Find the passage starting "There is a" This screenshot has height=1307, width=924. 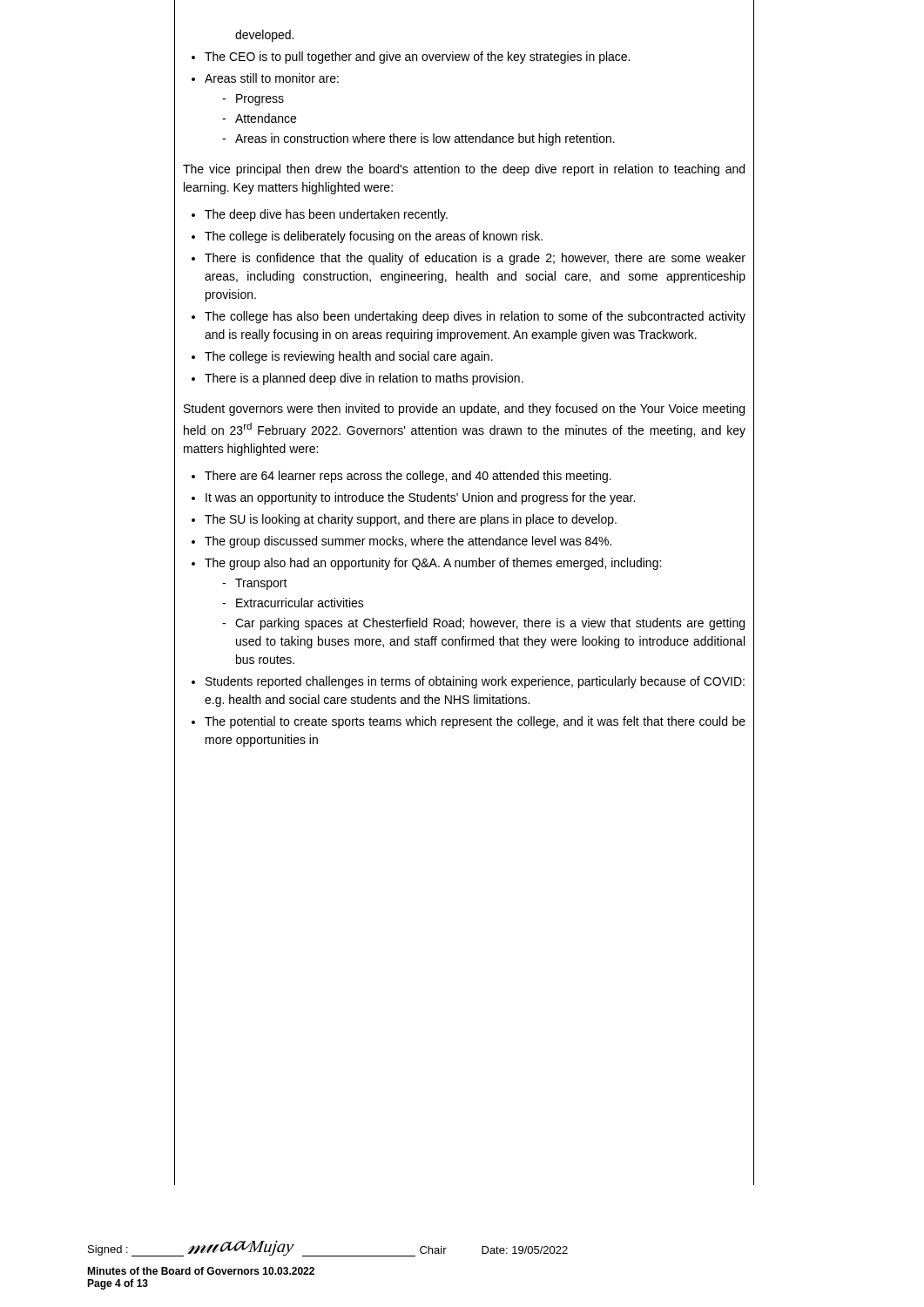[364, 378]
